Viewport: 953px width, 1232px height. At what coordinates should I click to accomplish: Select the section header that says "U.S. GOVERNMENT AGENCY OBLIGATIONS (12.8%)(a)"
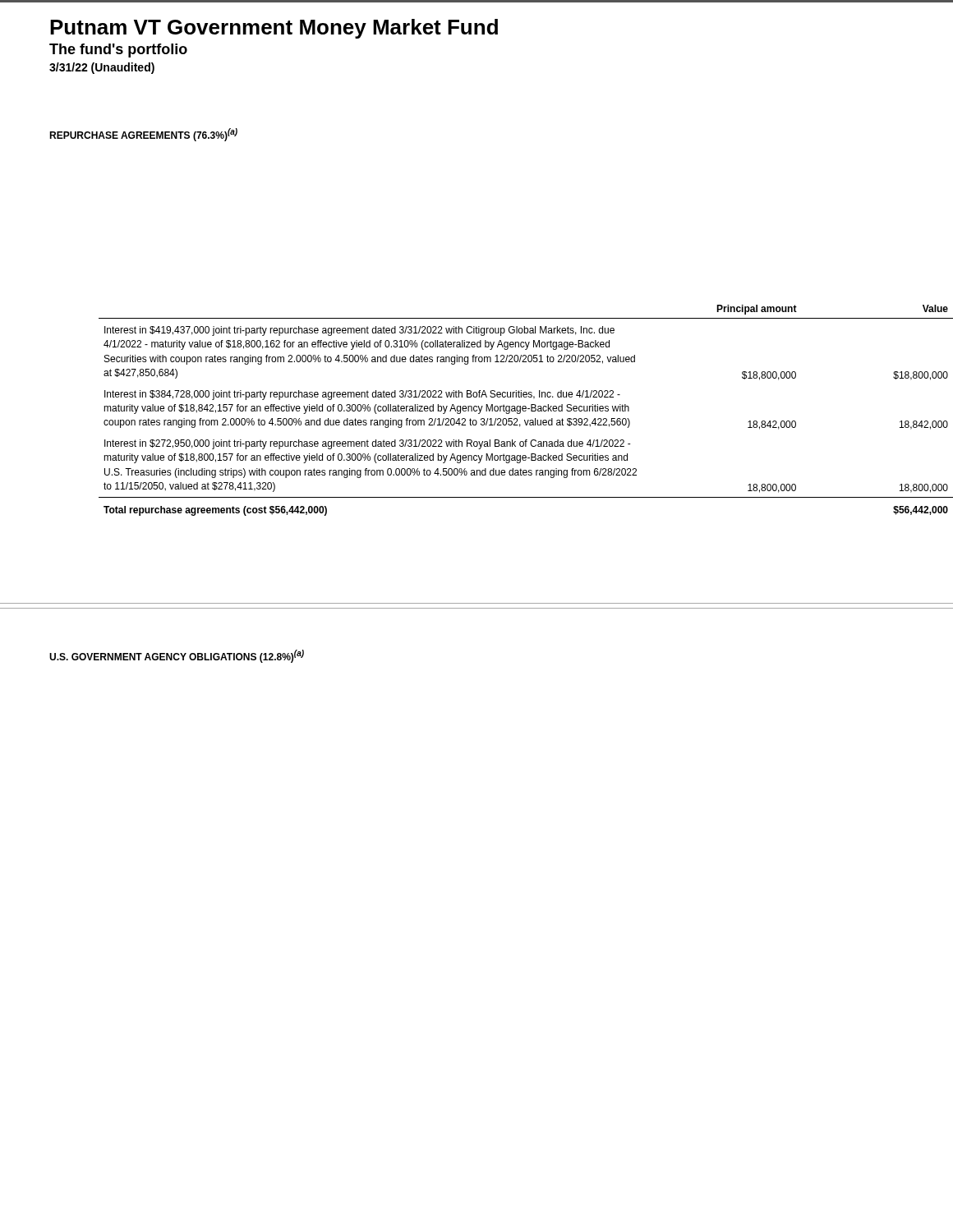pyautogui.click(x=177, y=656)
